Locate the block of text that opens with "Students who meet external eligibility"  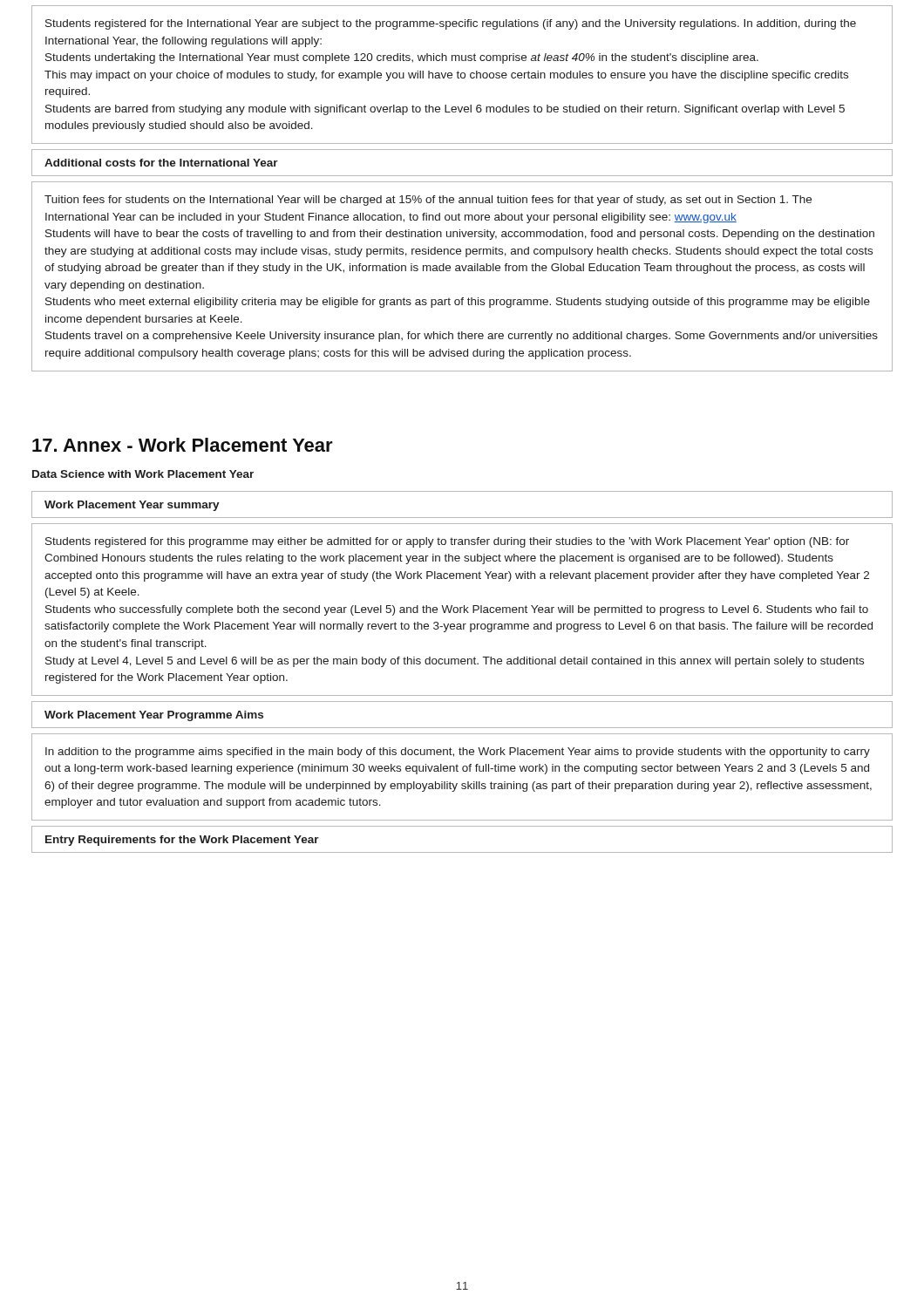[x=462, y=310]
